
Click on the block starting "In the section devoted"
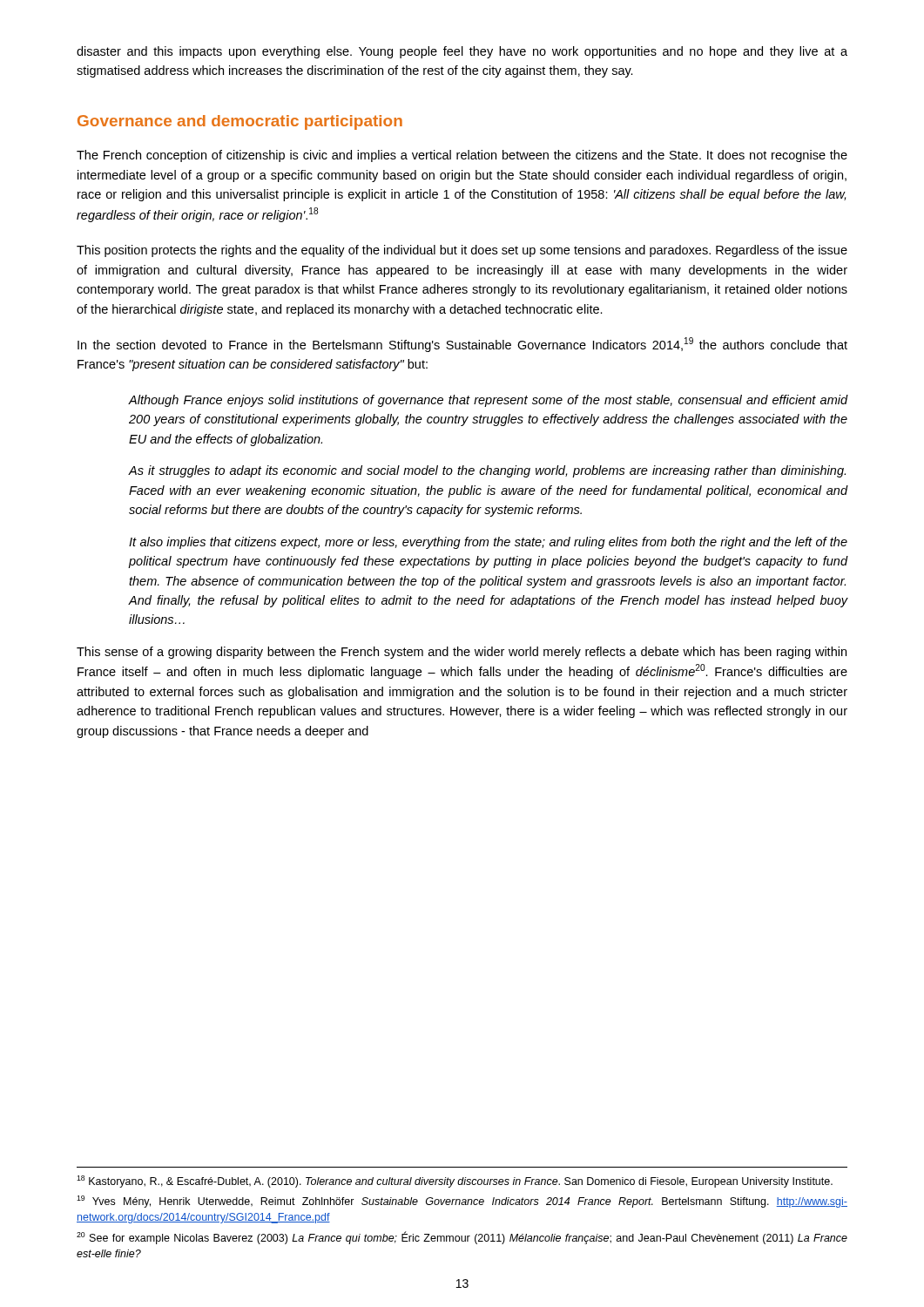point(462,354)
